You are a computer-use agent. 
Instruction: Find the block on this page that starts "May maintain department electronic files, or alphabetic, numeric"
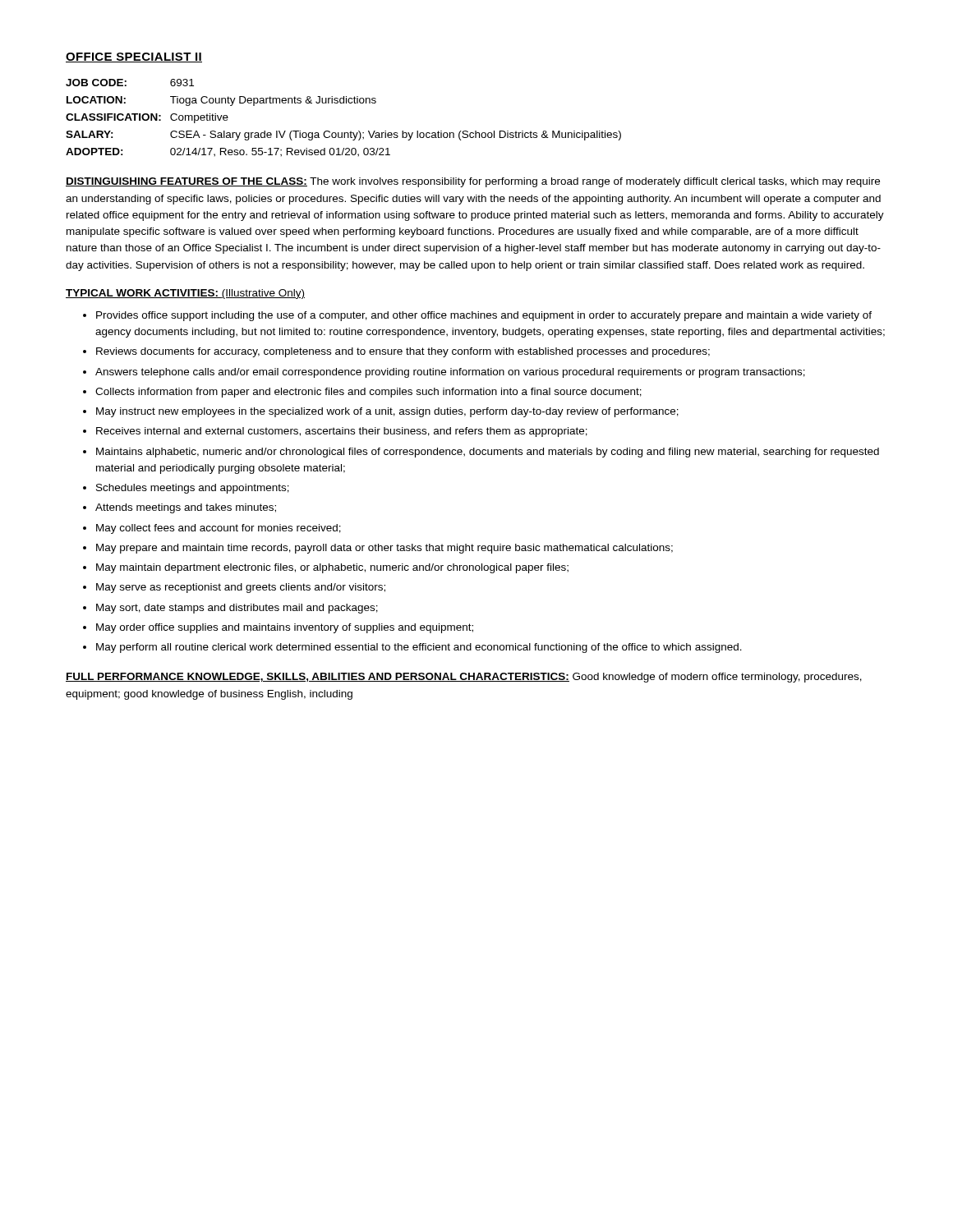coord(332,567)
